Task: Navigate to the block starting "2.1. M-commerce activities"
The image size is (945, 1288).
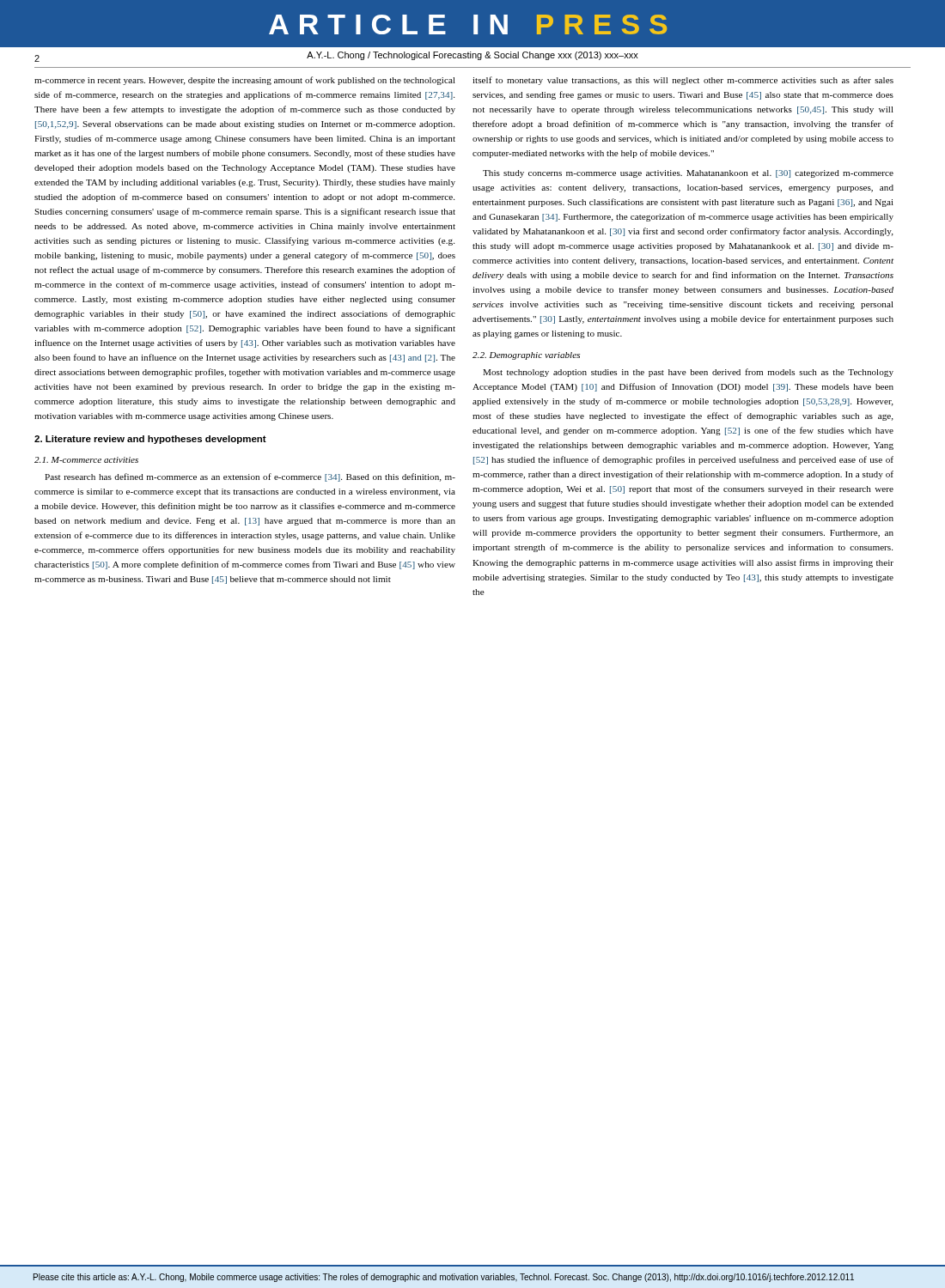Action: (87, 459)
